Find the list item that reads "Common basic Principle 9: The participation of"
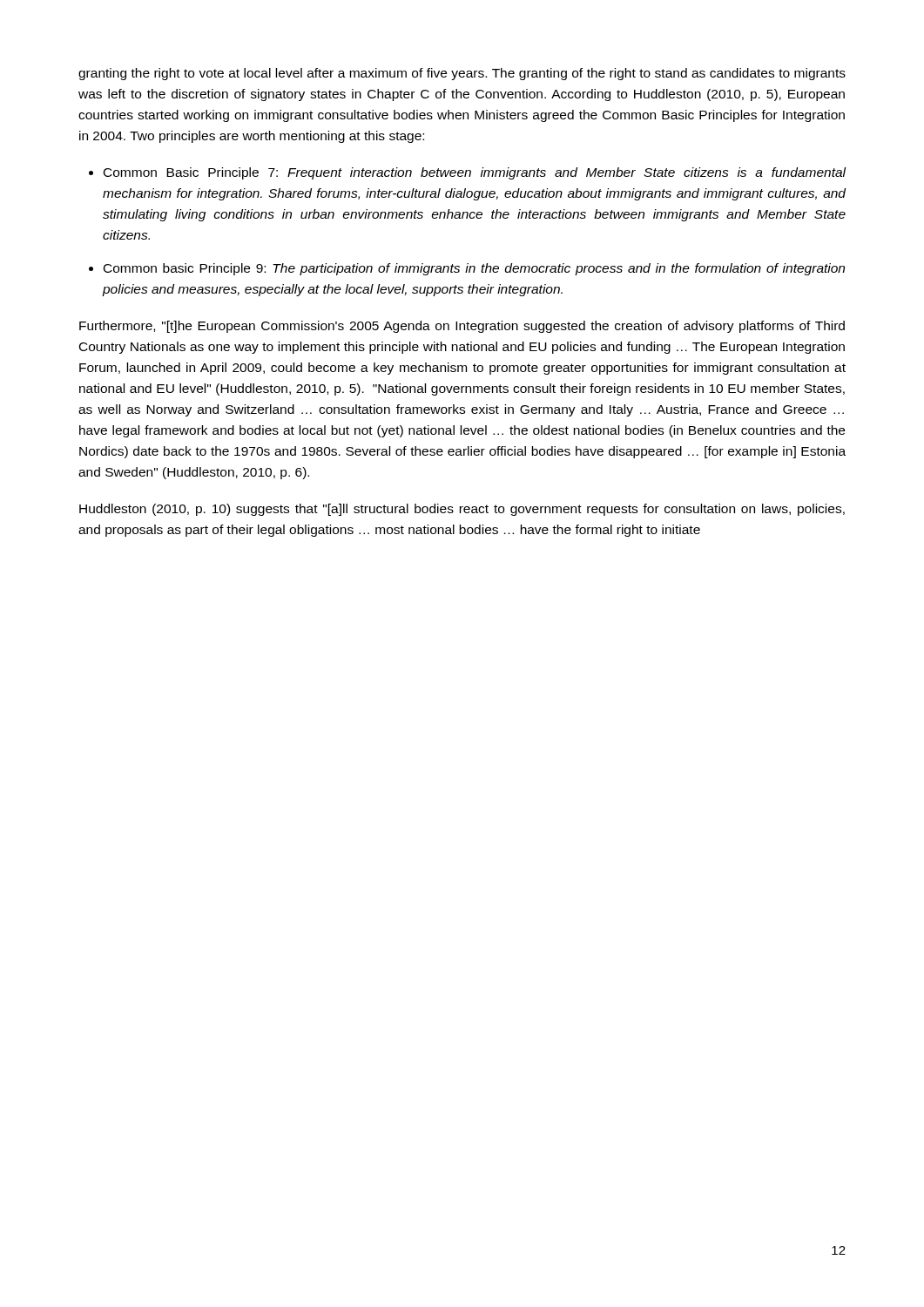Screen dimensions: 1307x924 coord(474,279)
